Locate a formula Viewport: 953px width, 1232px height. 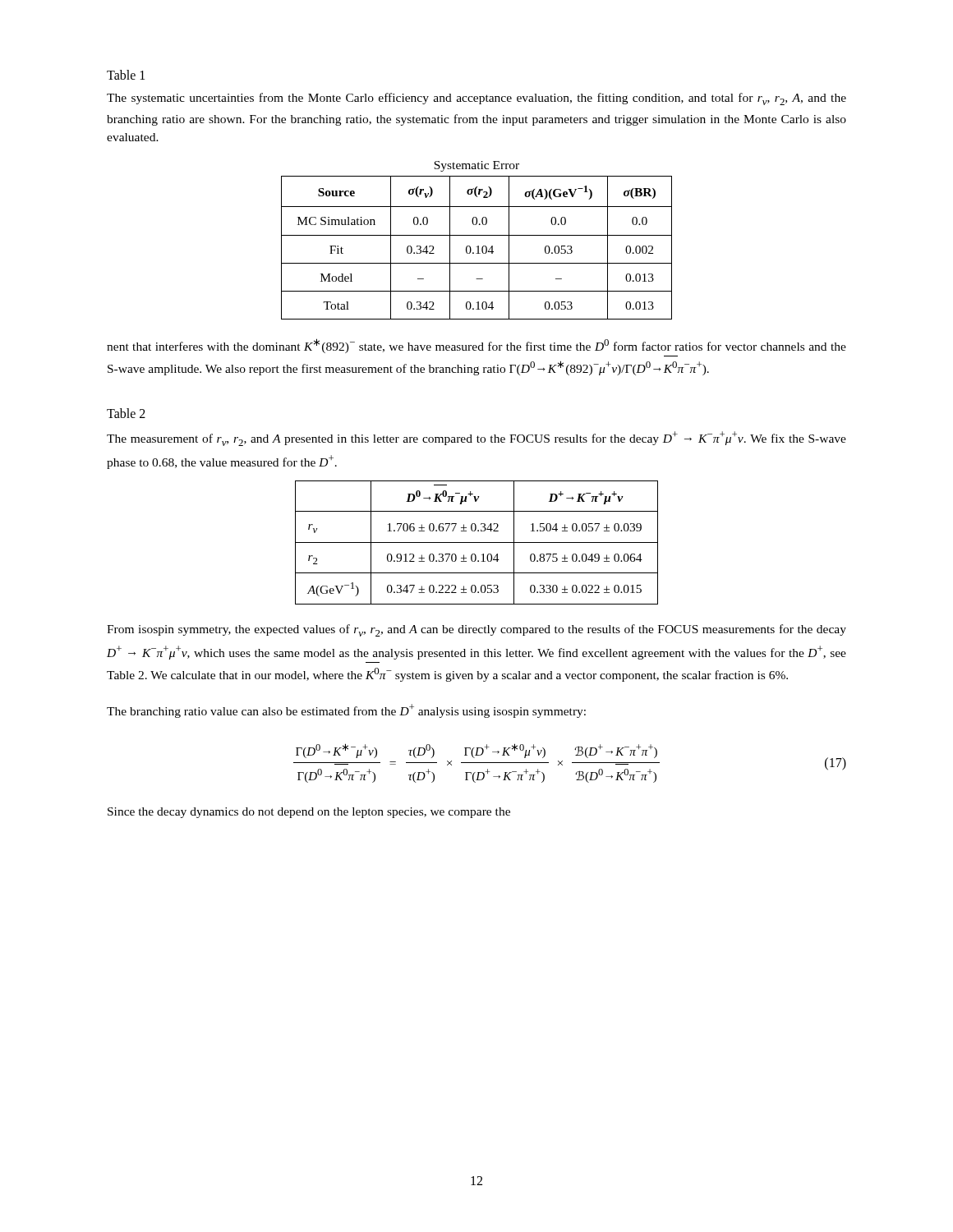[x=568, y=763]
